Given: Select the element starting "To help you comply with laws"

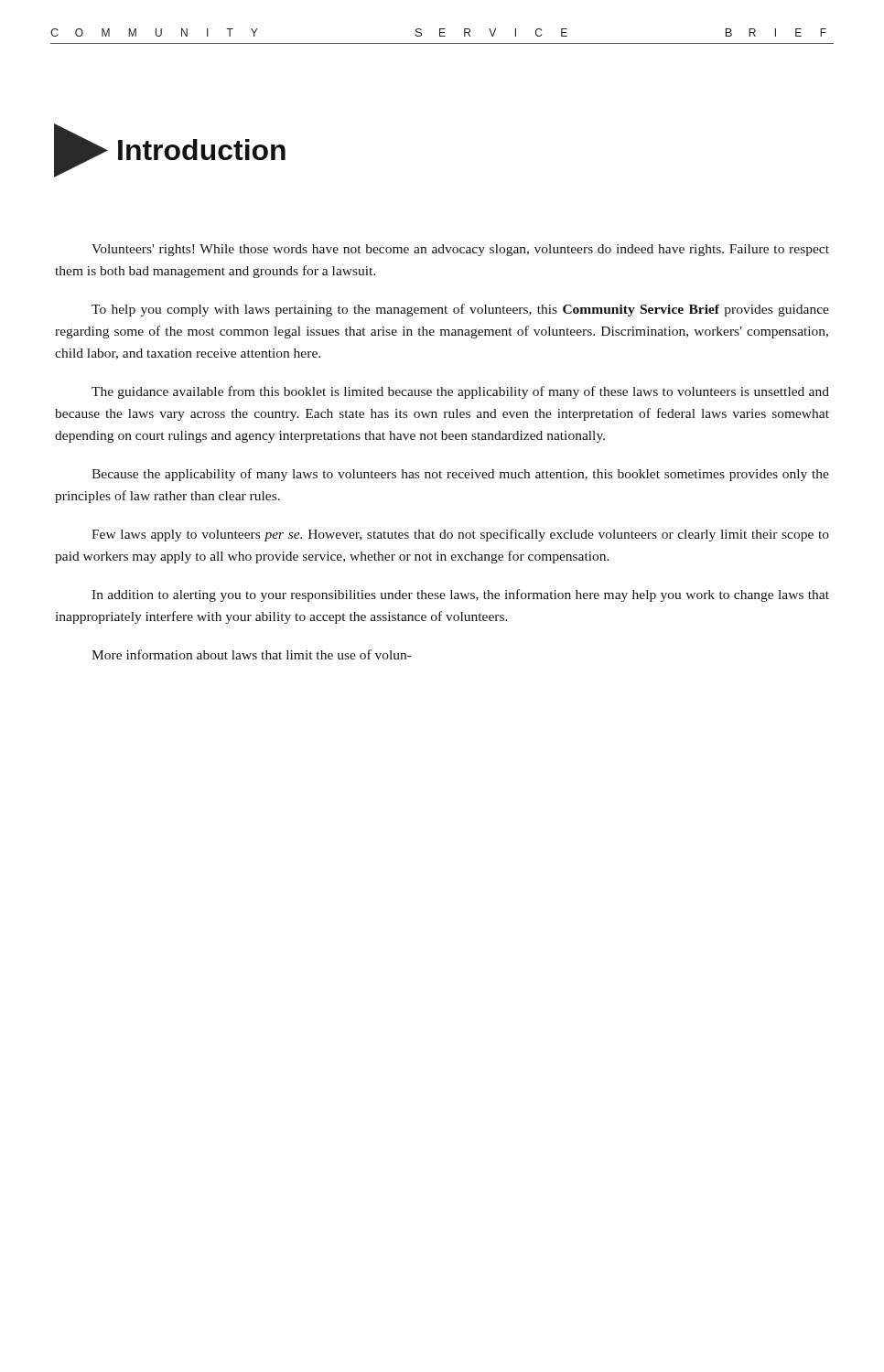Looking at the screenshot, I should 442,331.
